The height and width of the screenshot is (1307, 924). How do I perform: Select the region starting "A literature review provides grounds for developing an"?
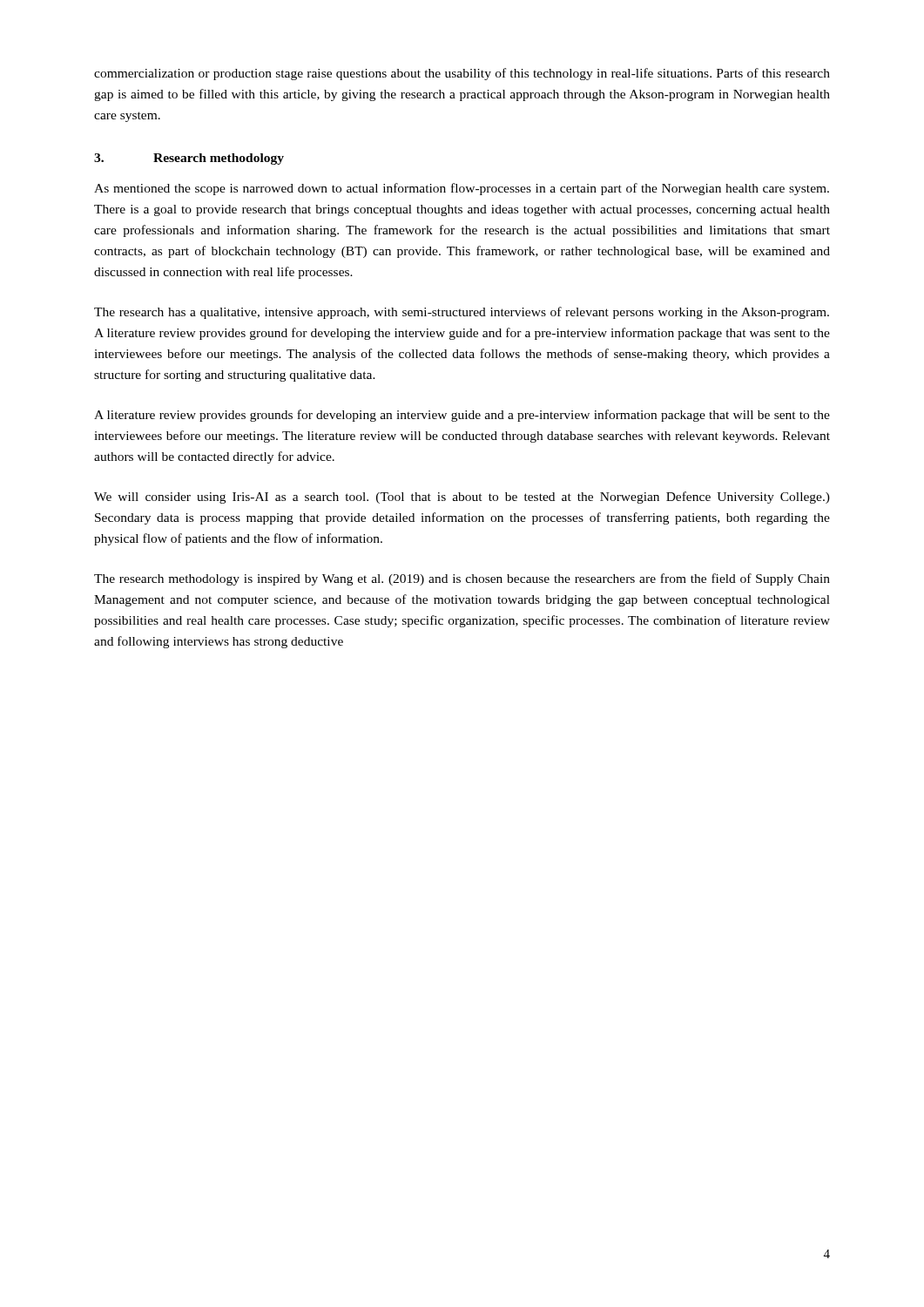462,435
